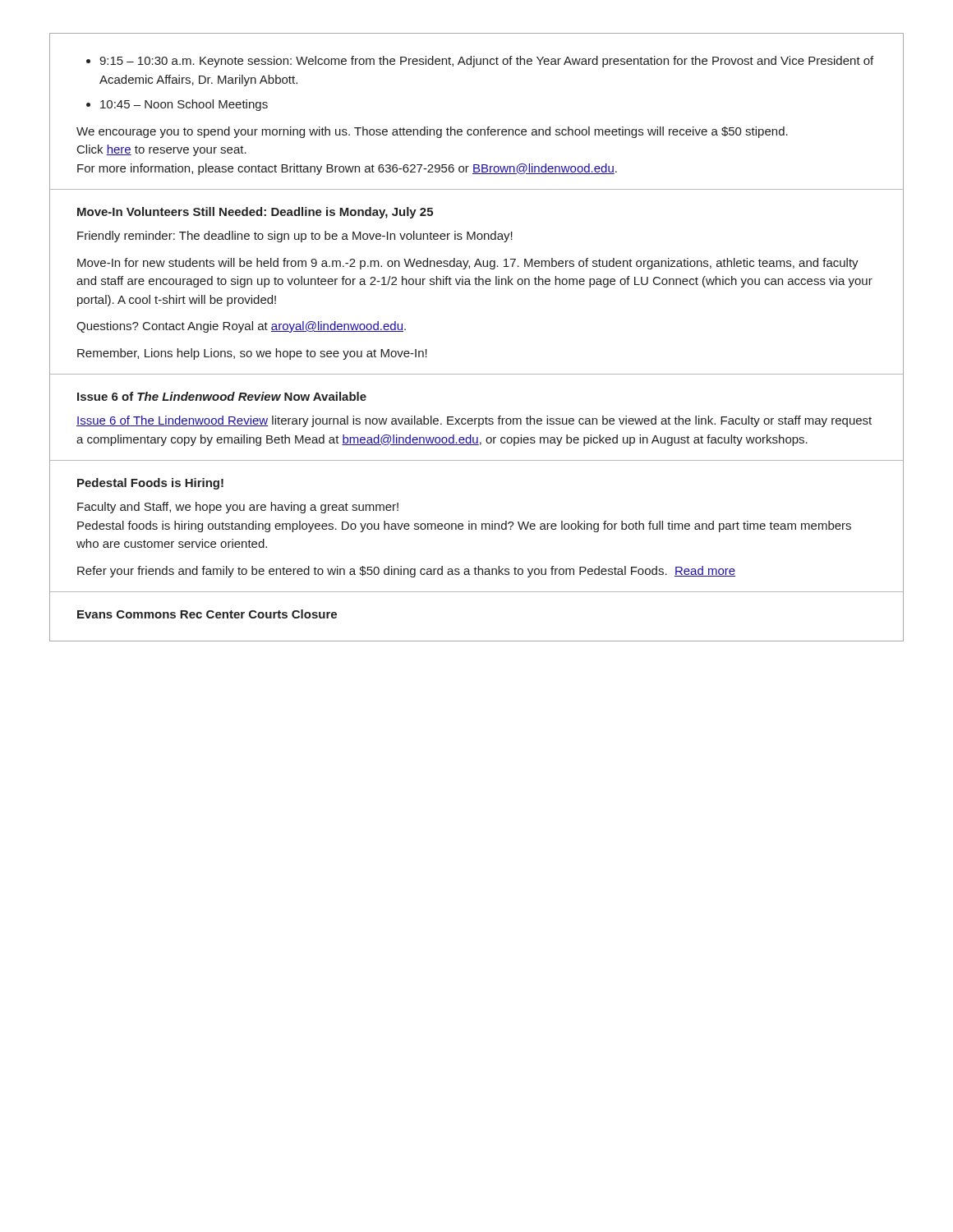Point to the text block starting "Faculty and Staff, we"

464,525
